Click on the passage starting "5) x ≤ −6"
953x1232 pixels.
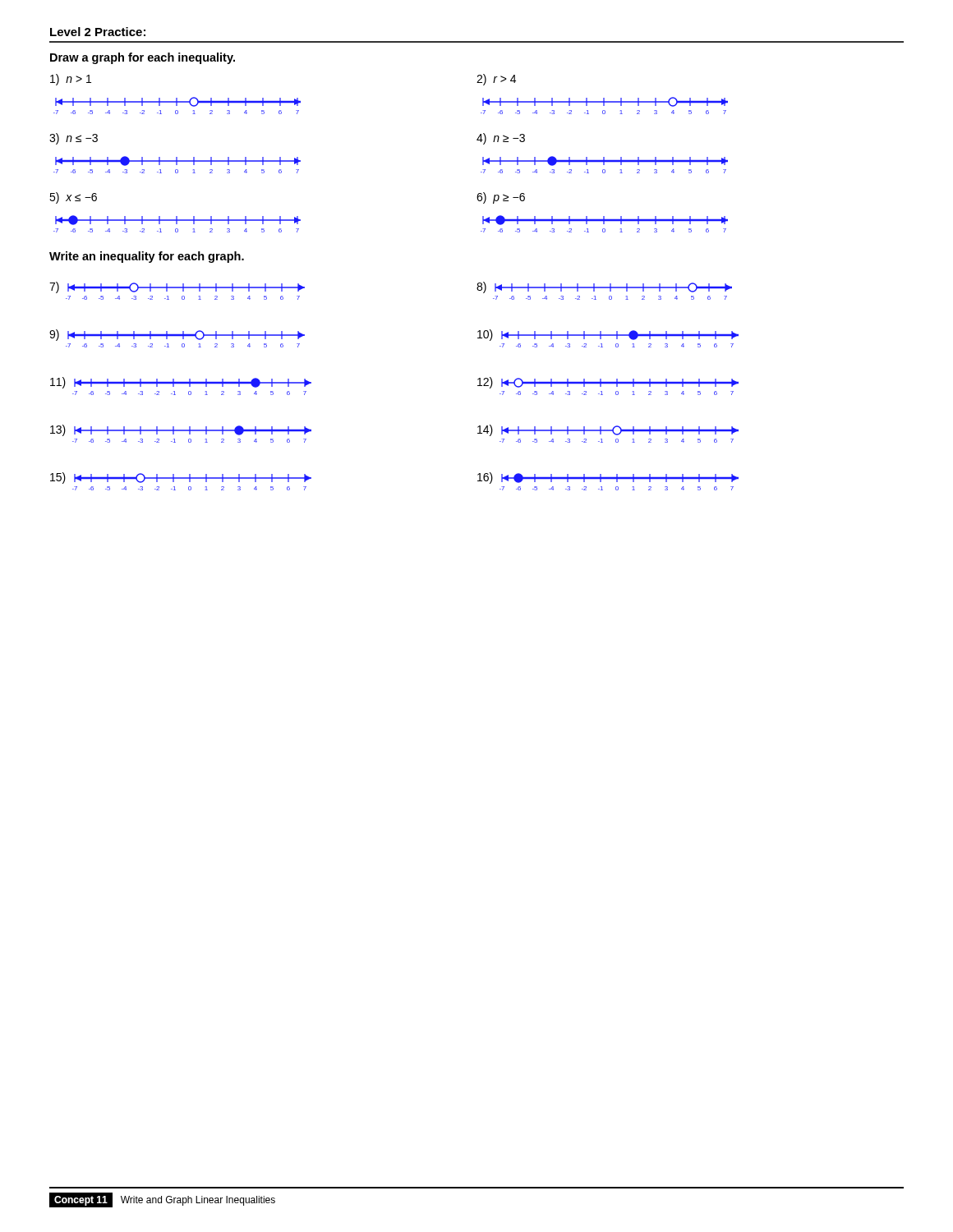[x=73, y=197]
